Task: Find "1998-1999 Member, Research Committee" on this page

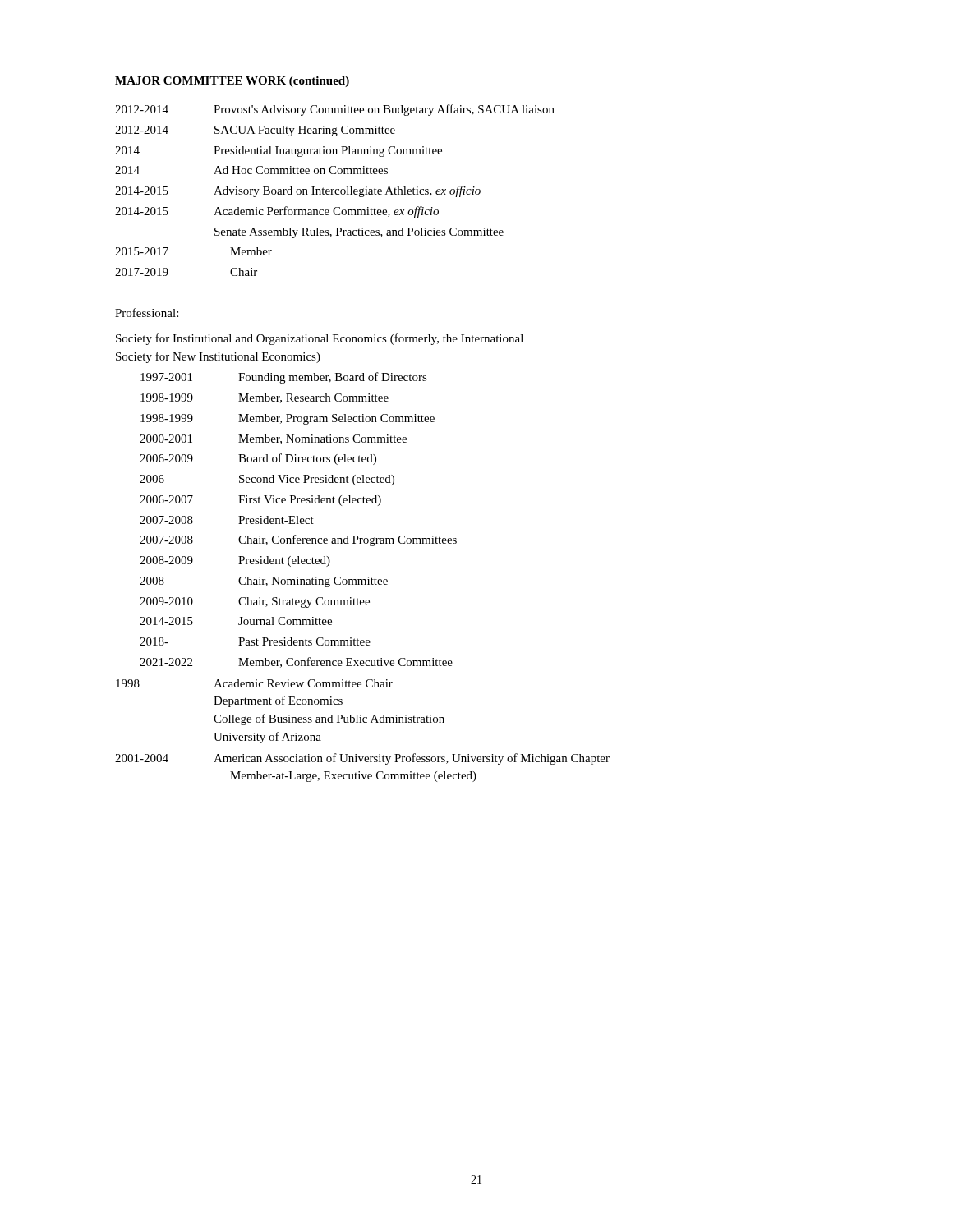Action: pos(265,398)
